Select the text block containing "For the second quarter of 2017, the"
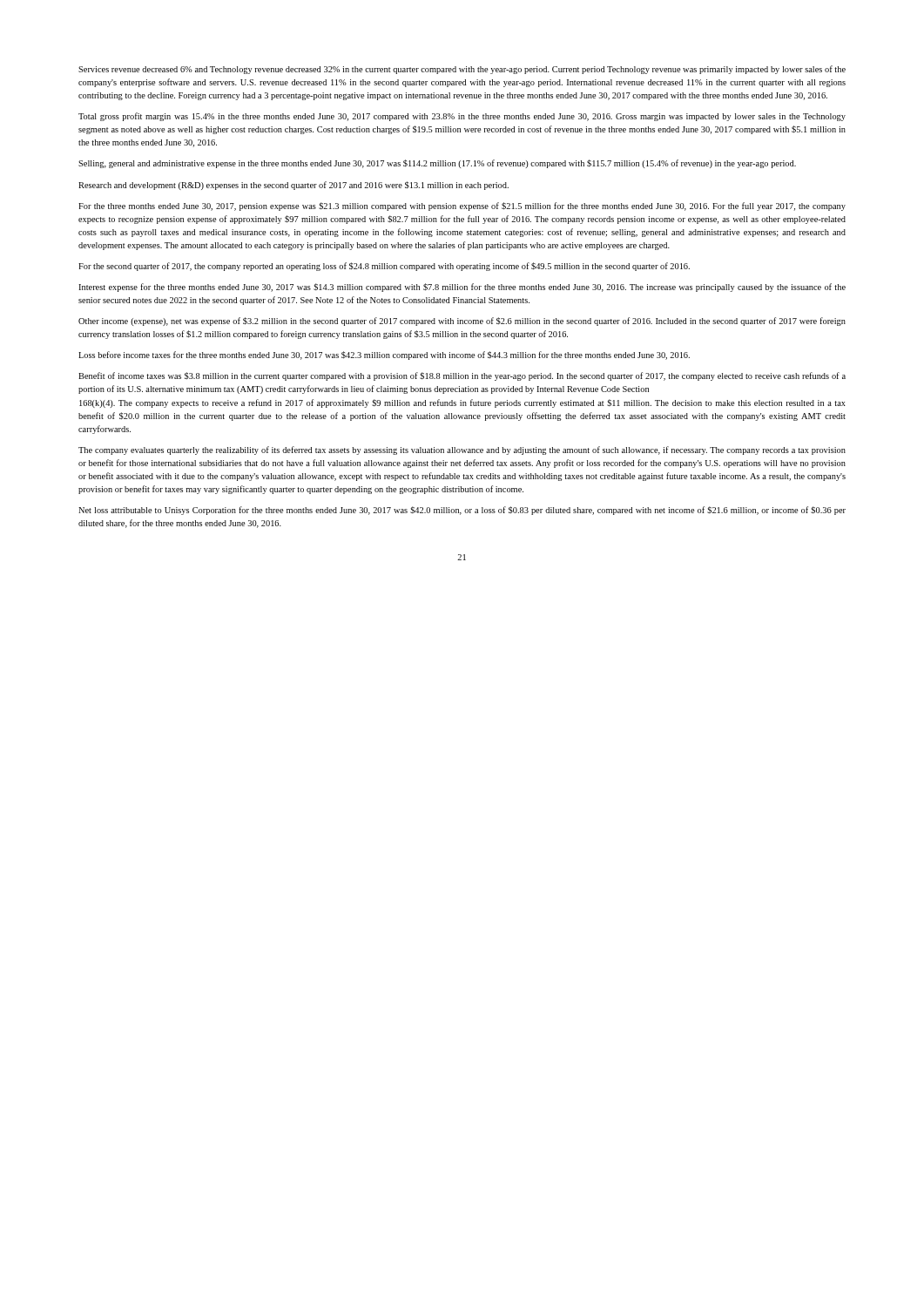This screenshot has width=924, height=1307. (x=462, y=266)
